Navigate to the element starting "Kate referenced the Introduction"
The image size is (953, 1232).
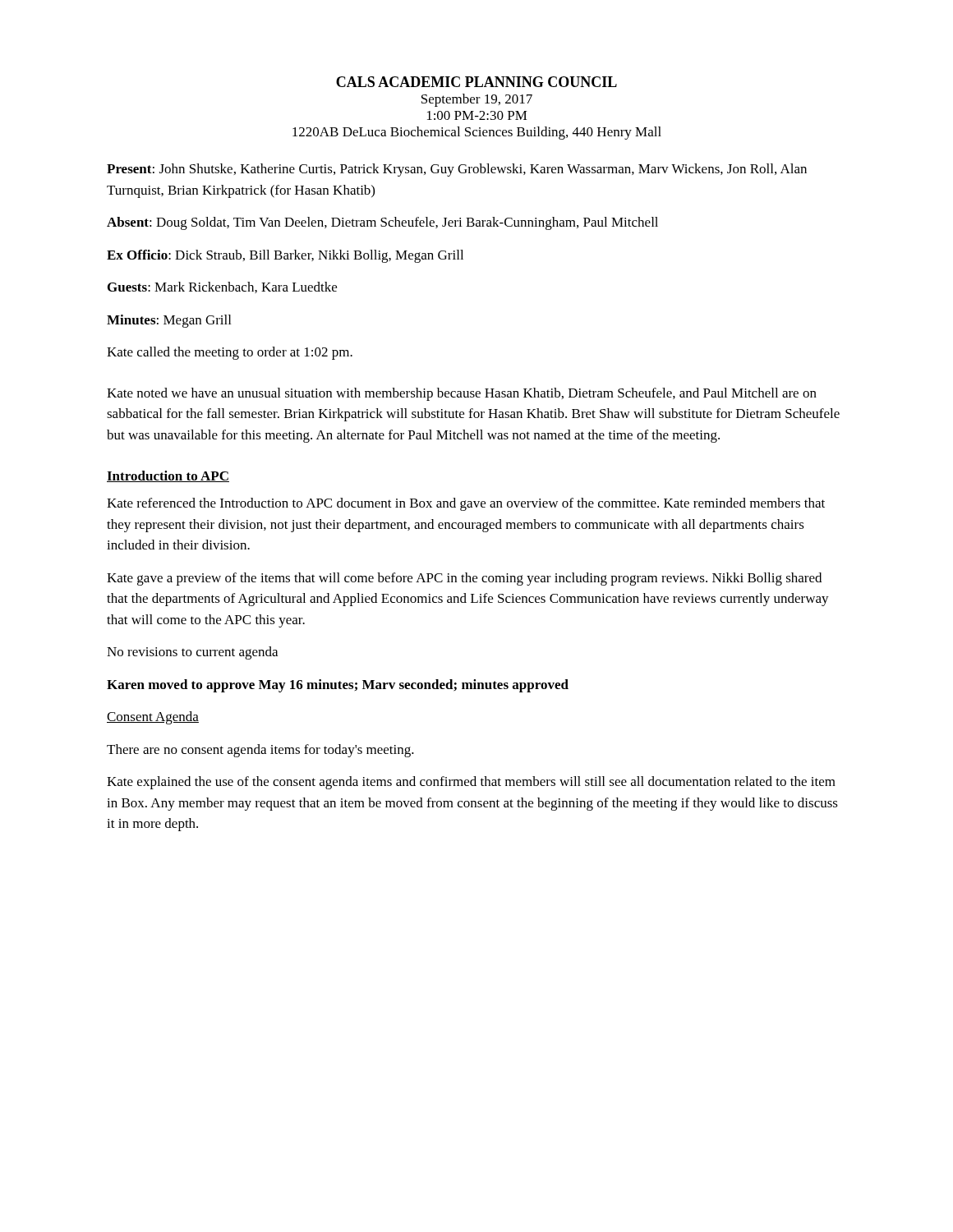(466, 524)
